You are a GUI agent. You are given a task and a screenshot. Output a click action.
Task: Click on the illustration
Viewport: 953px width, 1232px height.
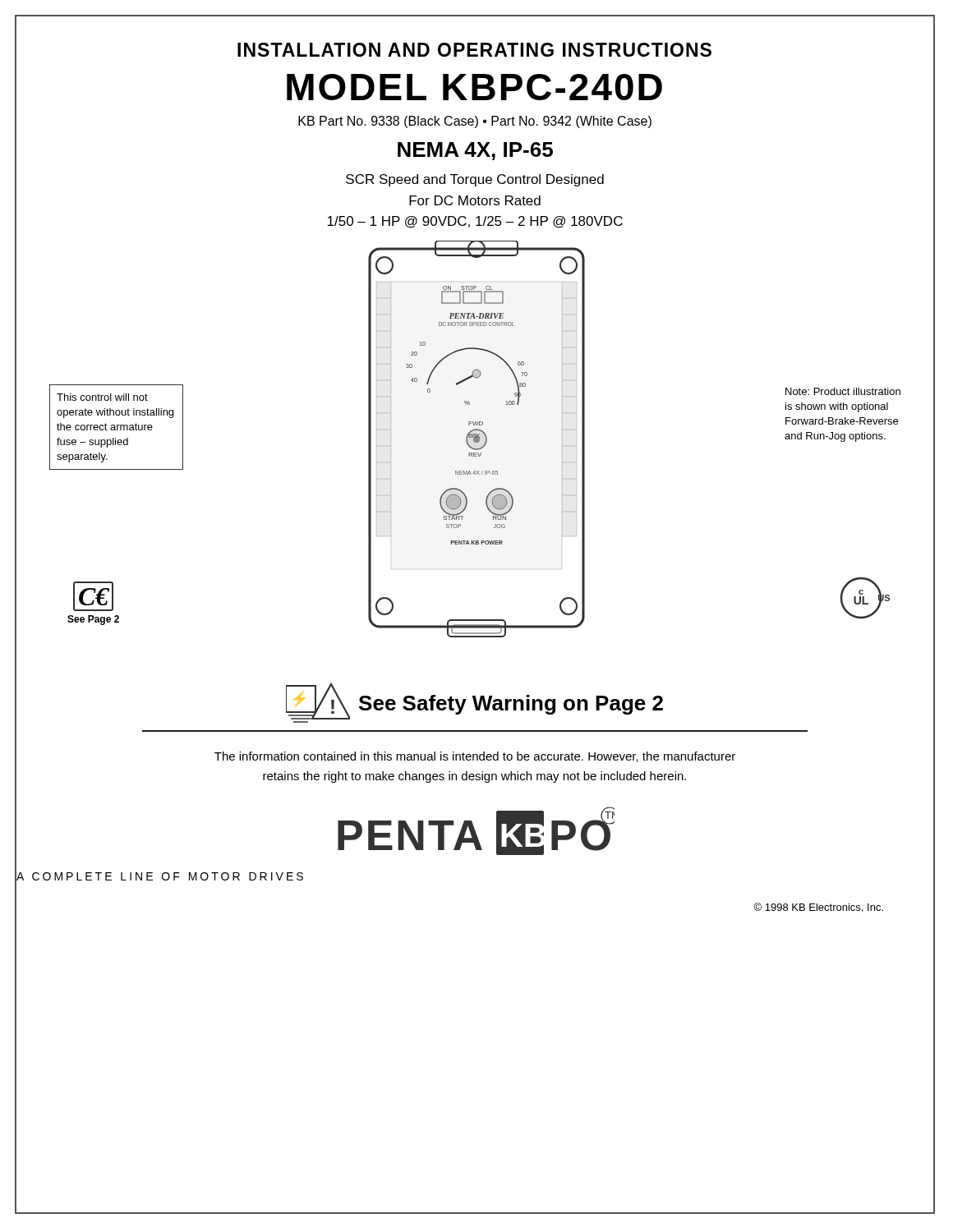click(x=476, y=454)
